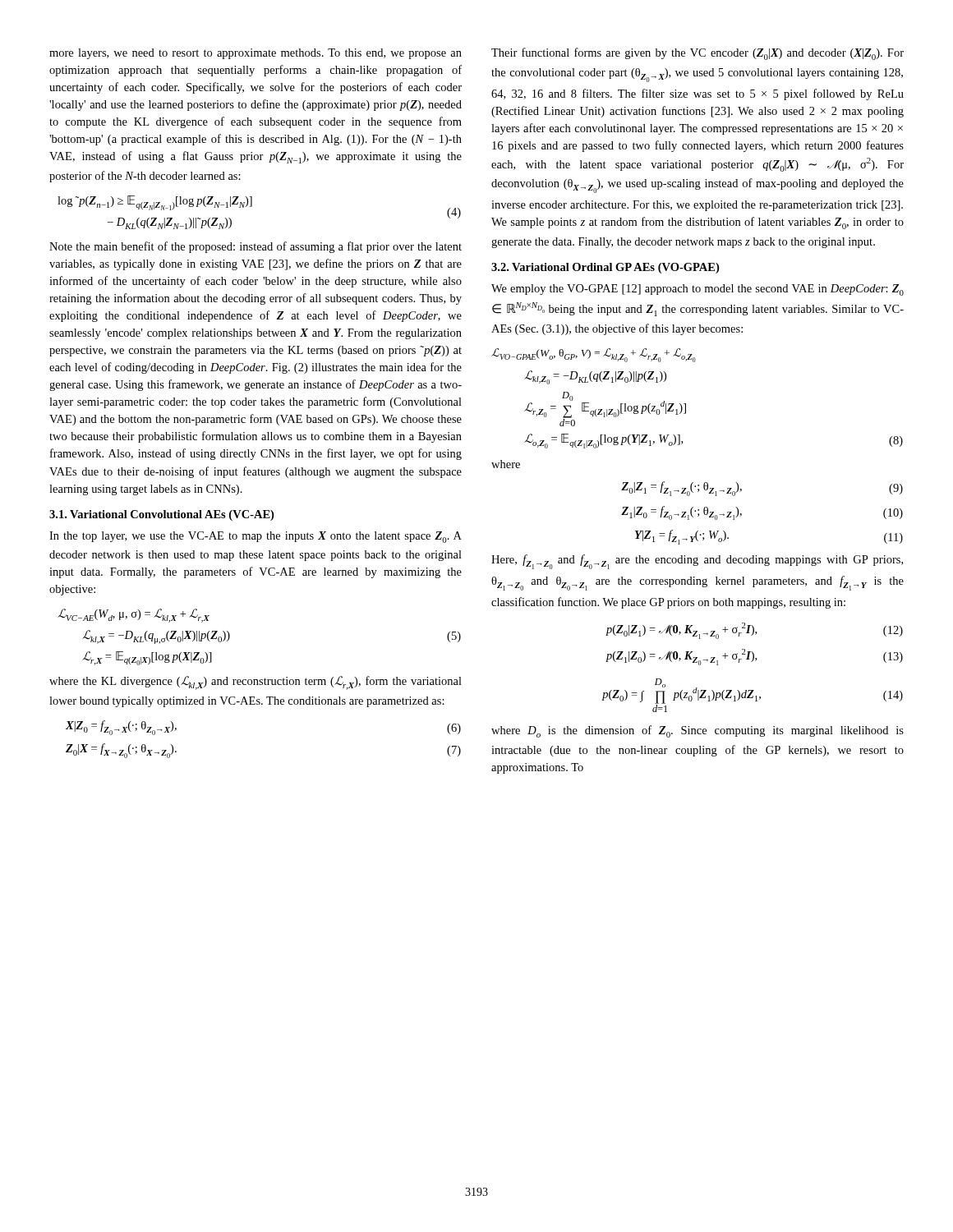Click the passage that begins "We employ the VO-GPAE"
953x1232 pixels.
click(x=698, y=309)
